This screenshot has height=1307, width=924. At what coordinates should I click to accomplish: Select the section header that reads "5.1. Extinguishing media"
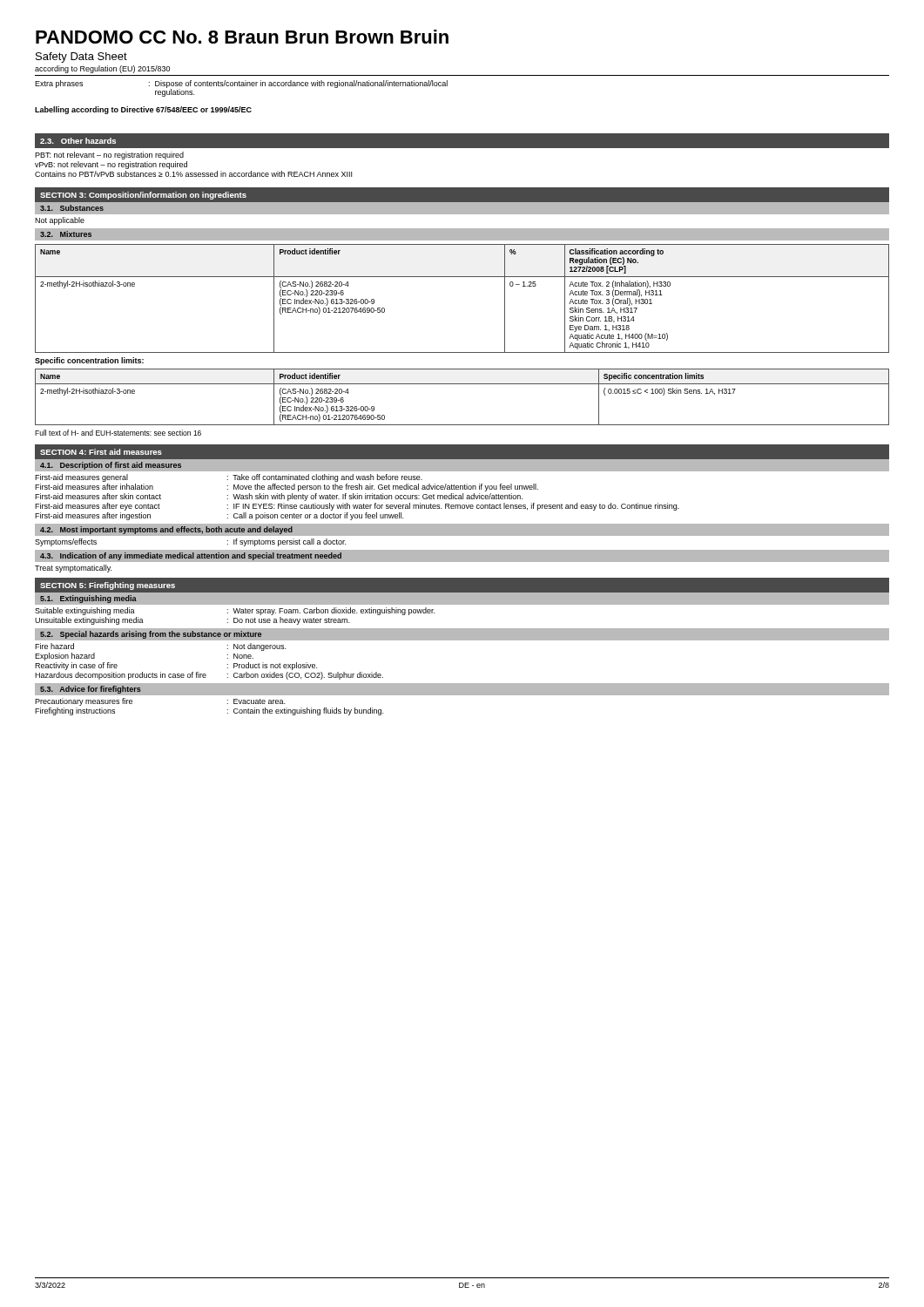88,599
